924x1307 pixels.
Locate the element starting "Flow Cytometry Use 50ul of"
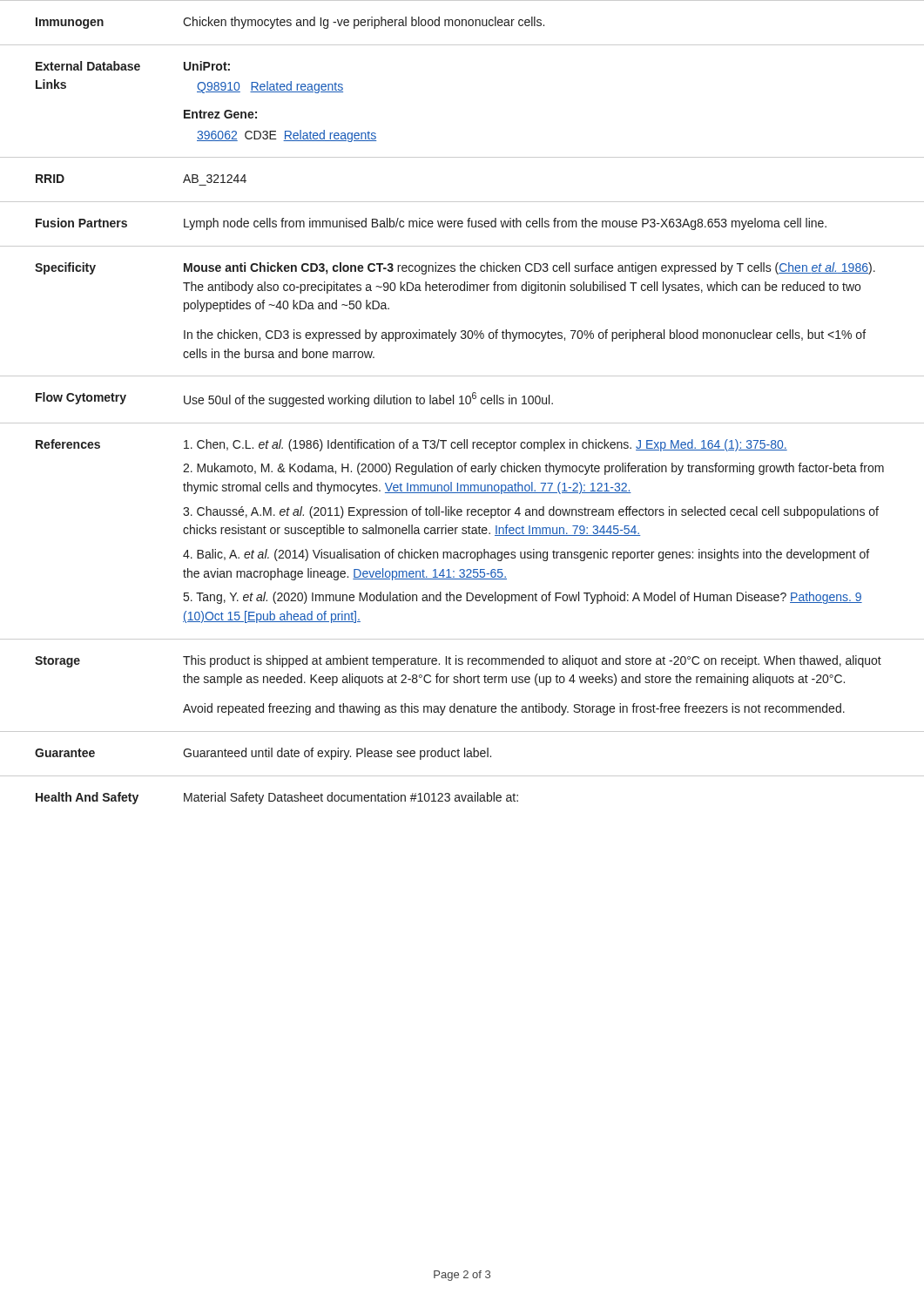click(462, 399)
